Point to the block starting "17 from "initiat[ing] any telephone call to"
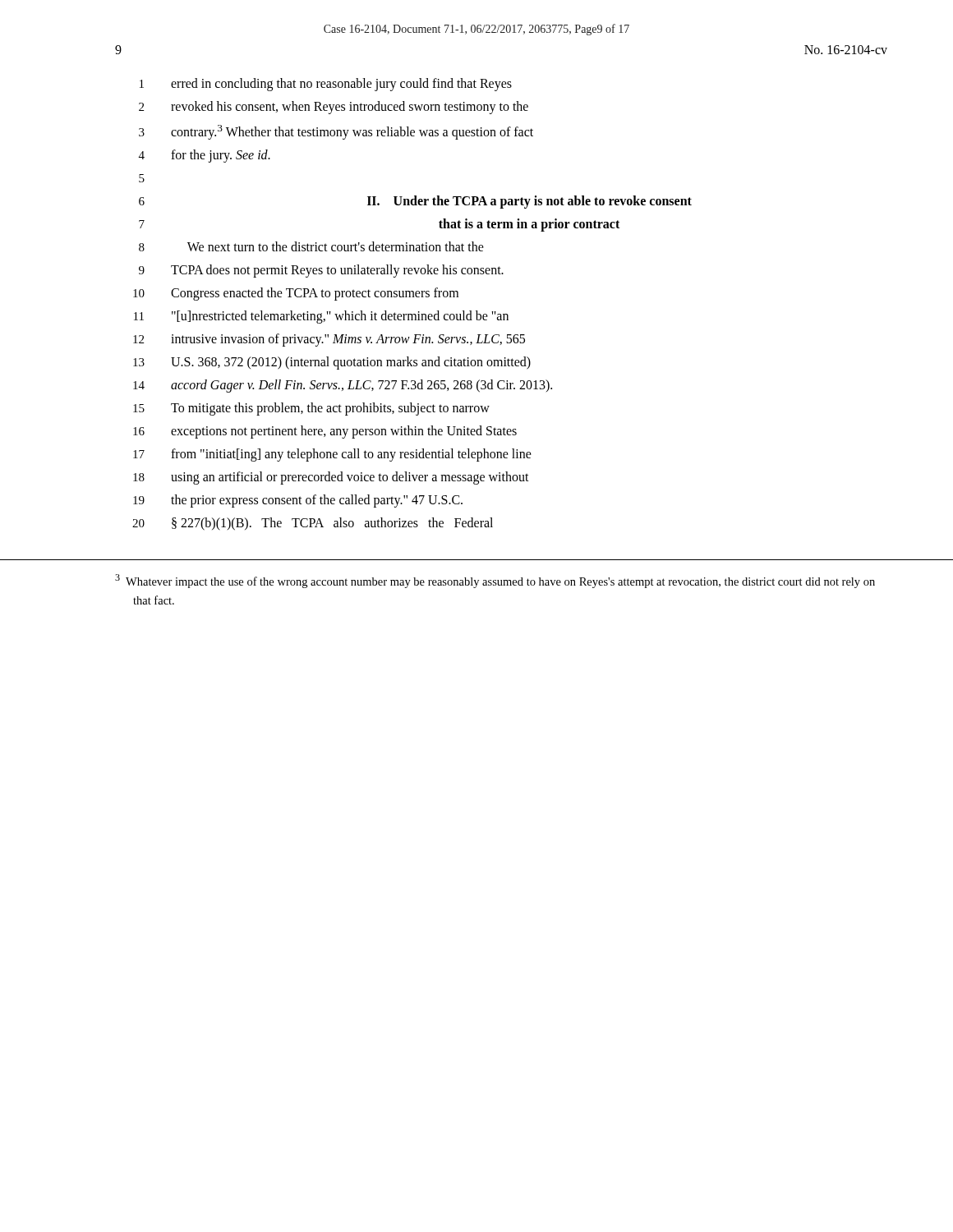This screenshot has width=953, height=1232. tap(501, 454)
